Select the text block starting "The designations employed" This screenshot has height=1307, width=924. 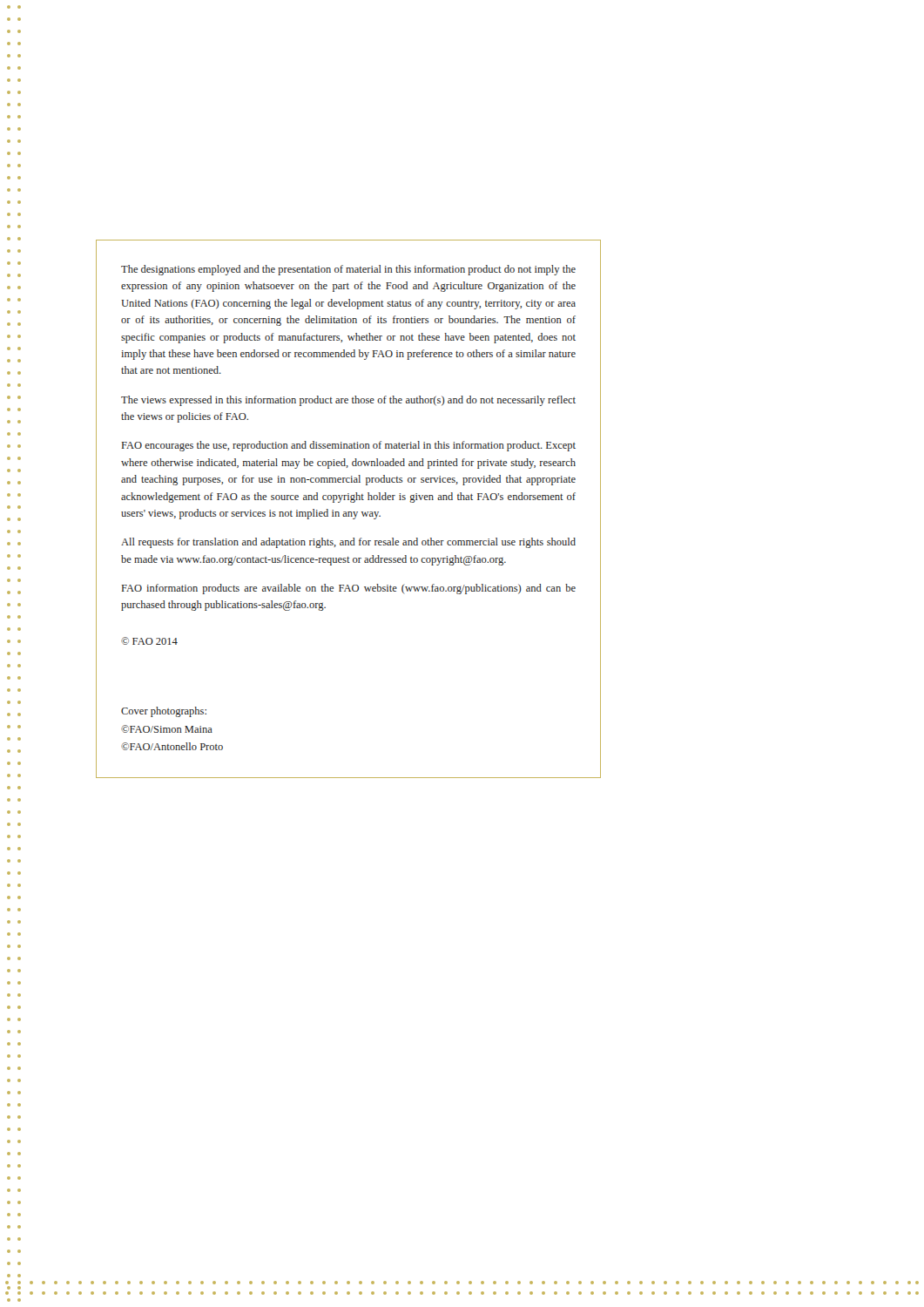(348, 320)
